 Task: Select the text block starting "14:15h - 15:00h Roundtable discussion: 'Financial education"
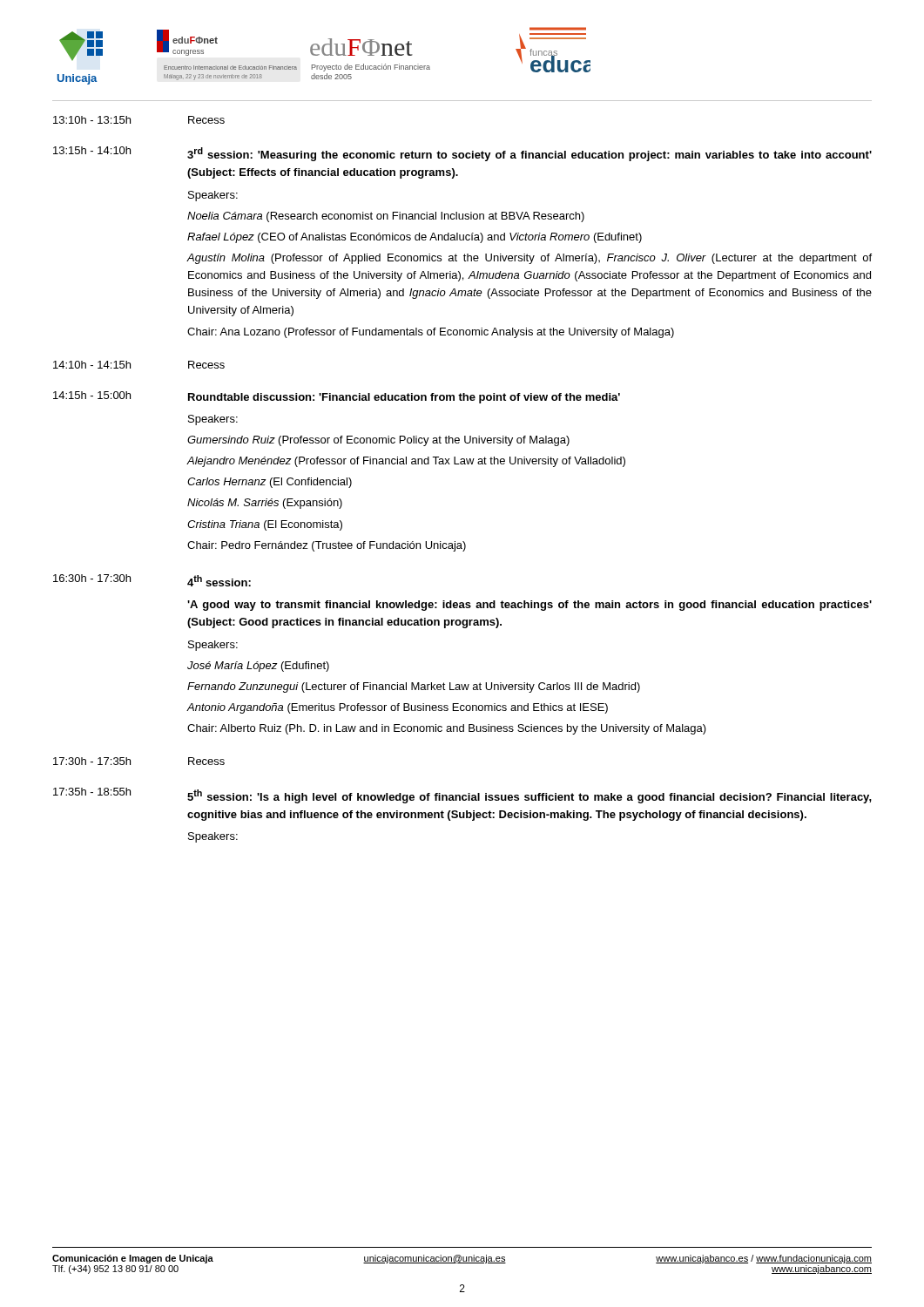(x=462, y=471)
